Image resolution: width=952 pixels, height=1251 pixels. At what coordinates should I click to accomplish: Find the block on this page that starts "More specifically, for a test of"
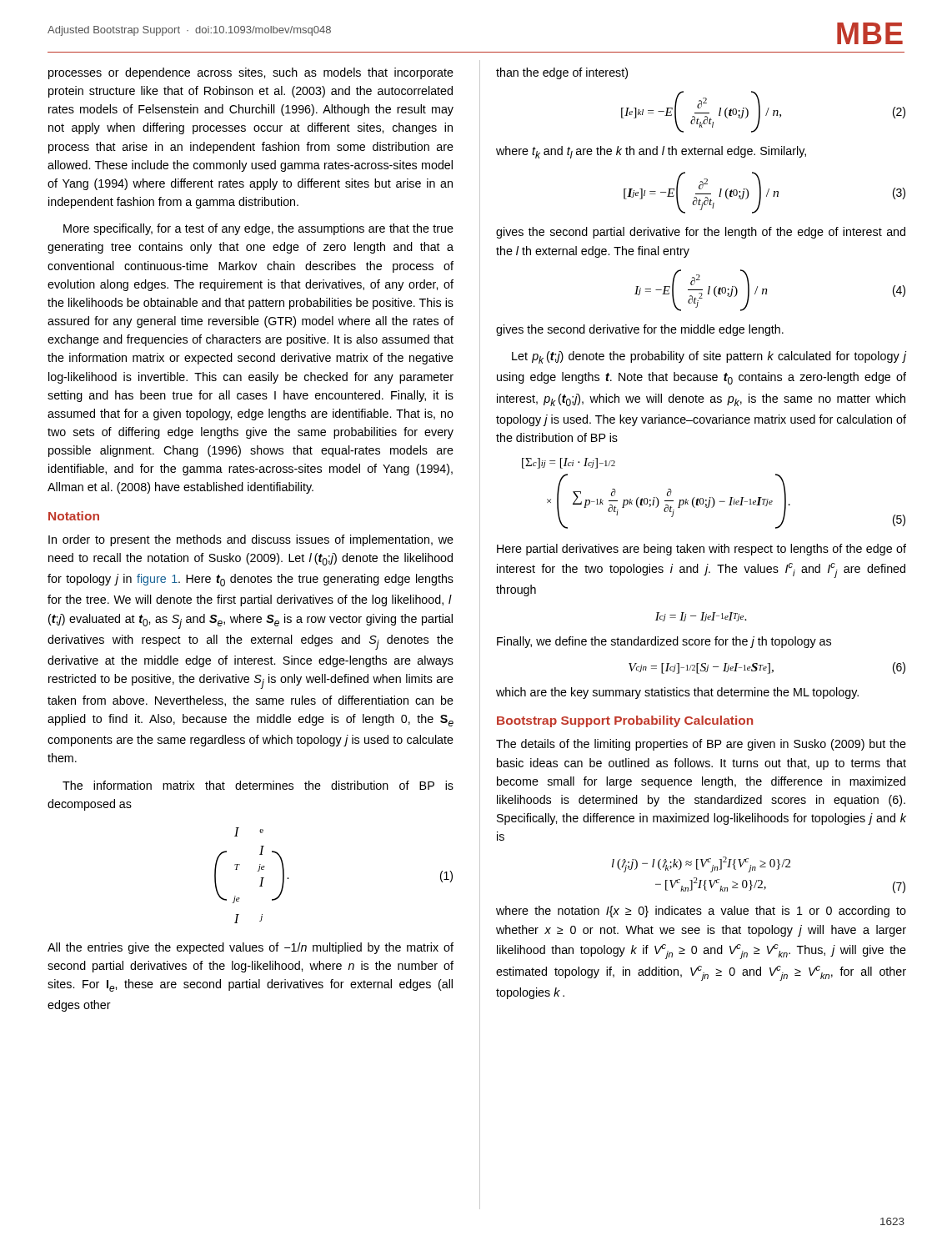(x=251, y=358)
